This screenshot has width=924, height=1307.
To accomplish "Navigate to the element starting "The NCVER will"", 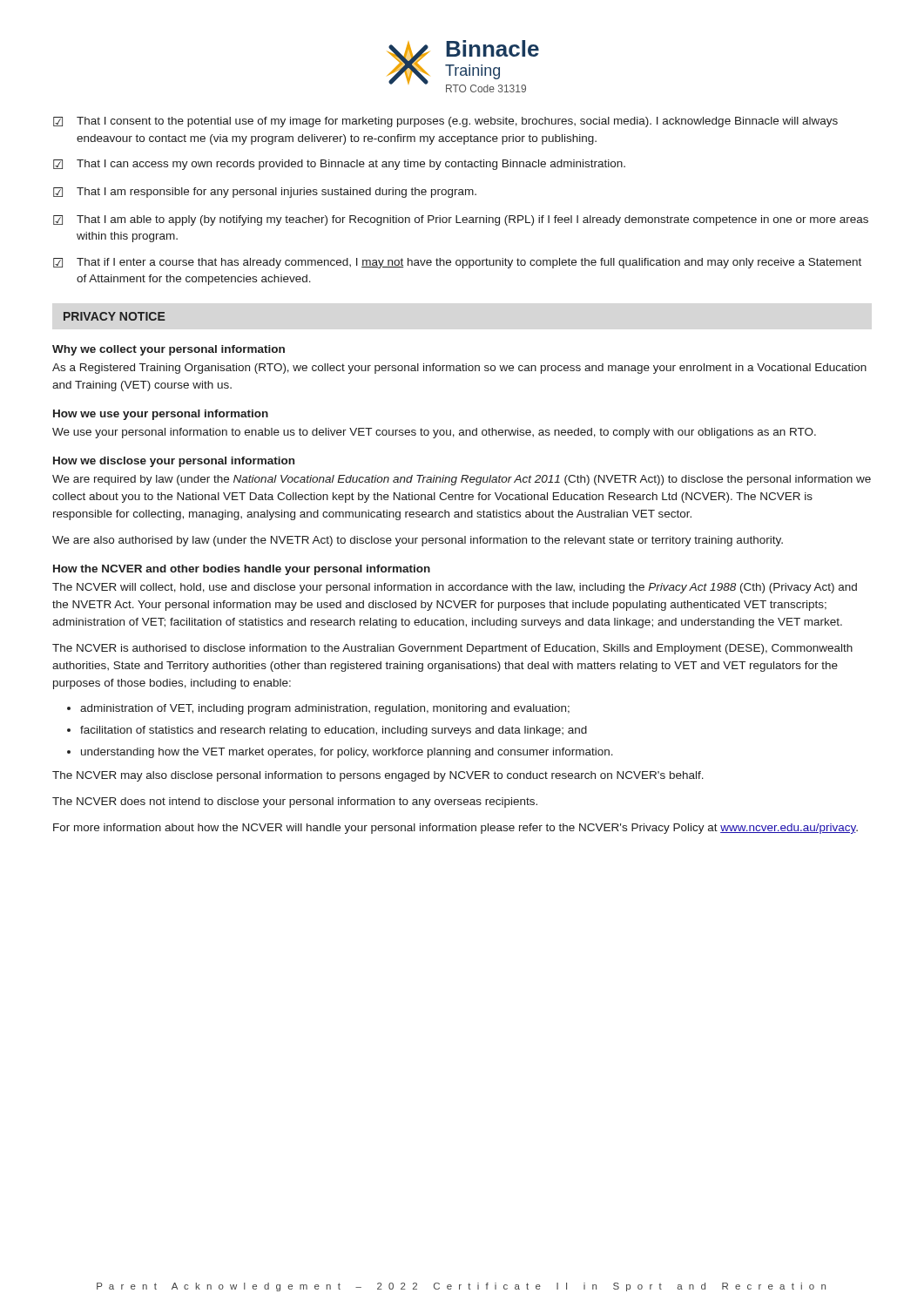I will point(455,604).
